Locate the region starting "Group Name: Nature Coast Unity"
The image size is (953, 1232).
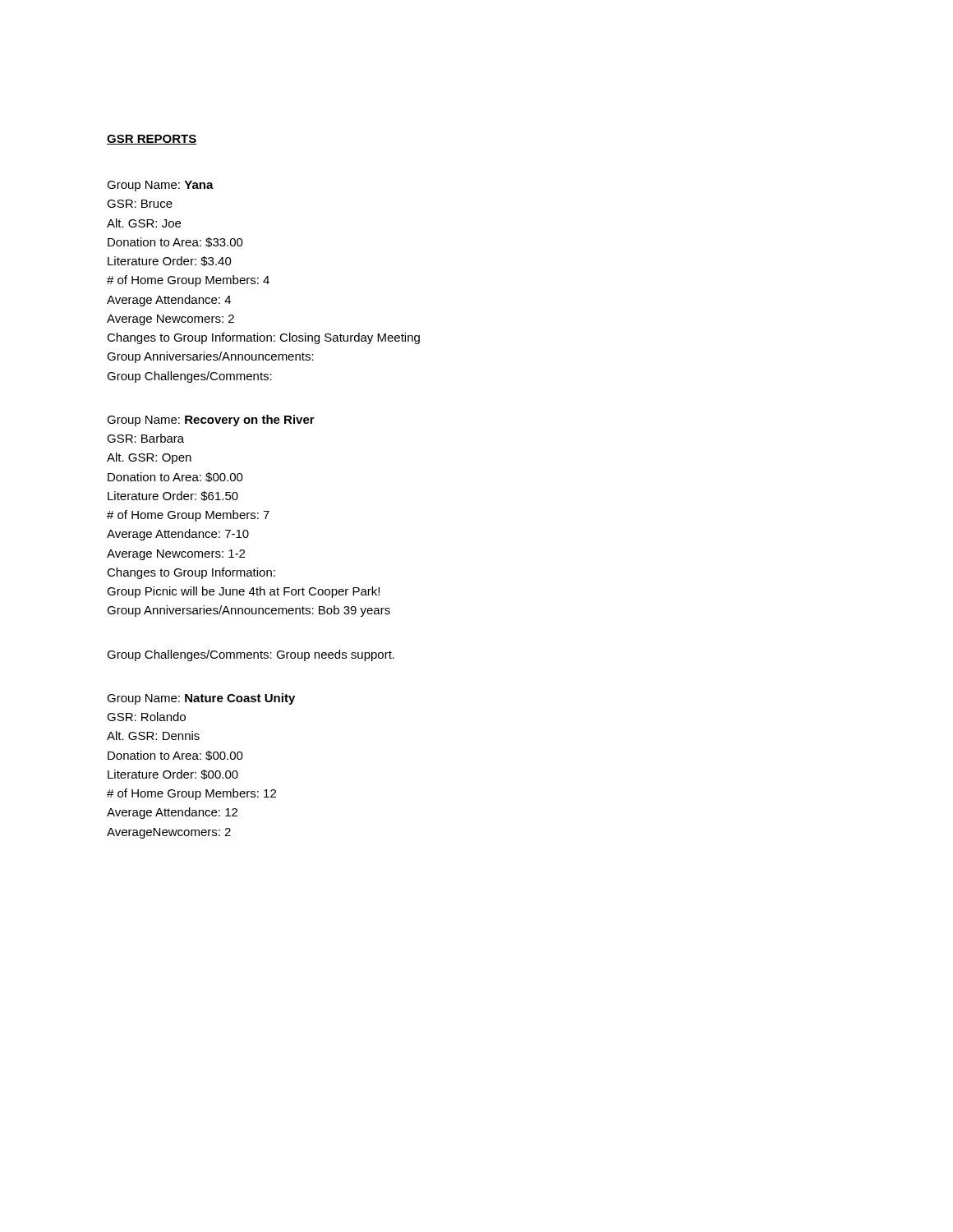pos(201,699)
